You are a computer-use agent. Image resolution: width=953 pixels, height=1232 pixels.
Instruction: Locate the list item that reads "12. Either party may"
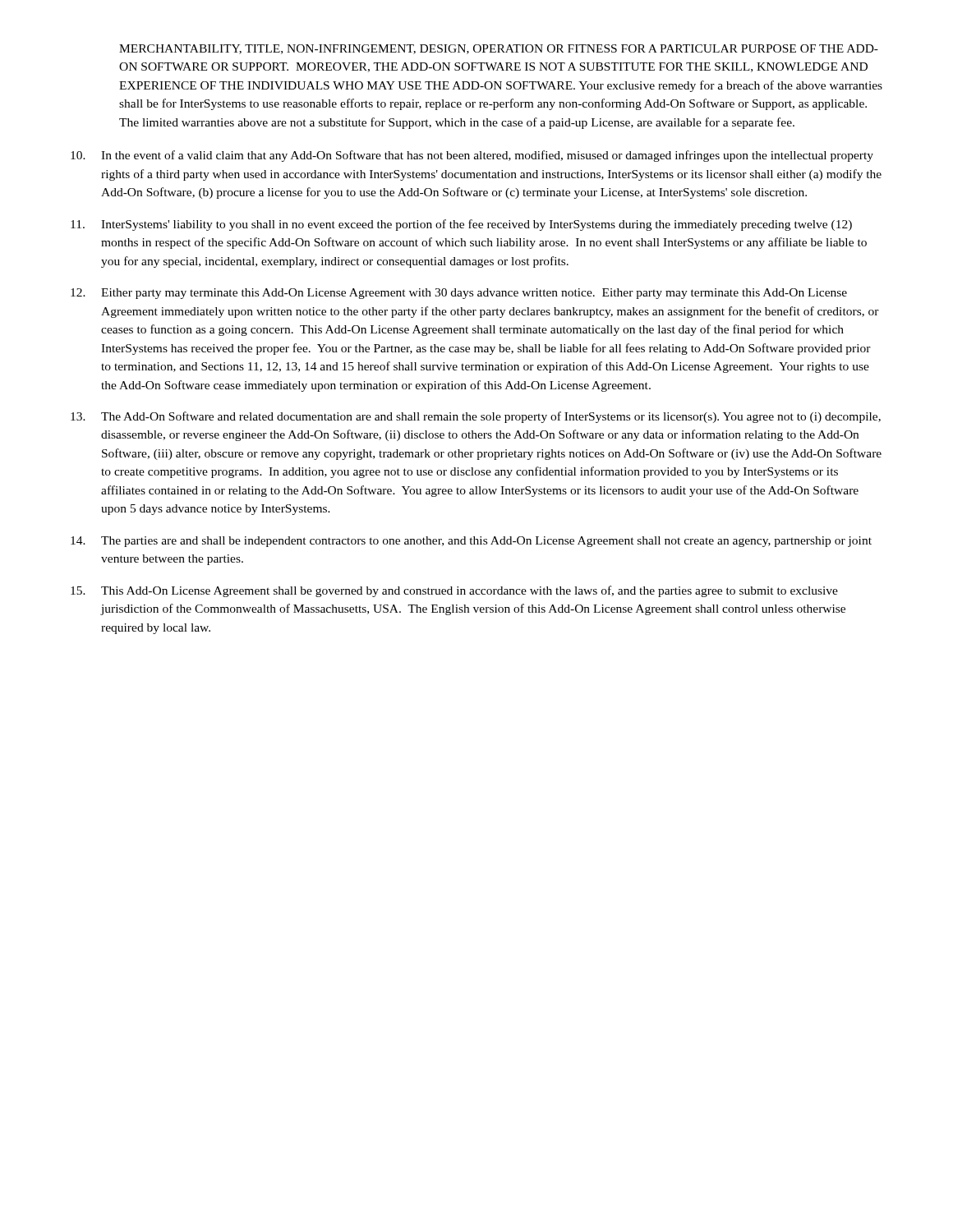click(476, 339)
